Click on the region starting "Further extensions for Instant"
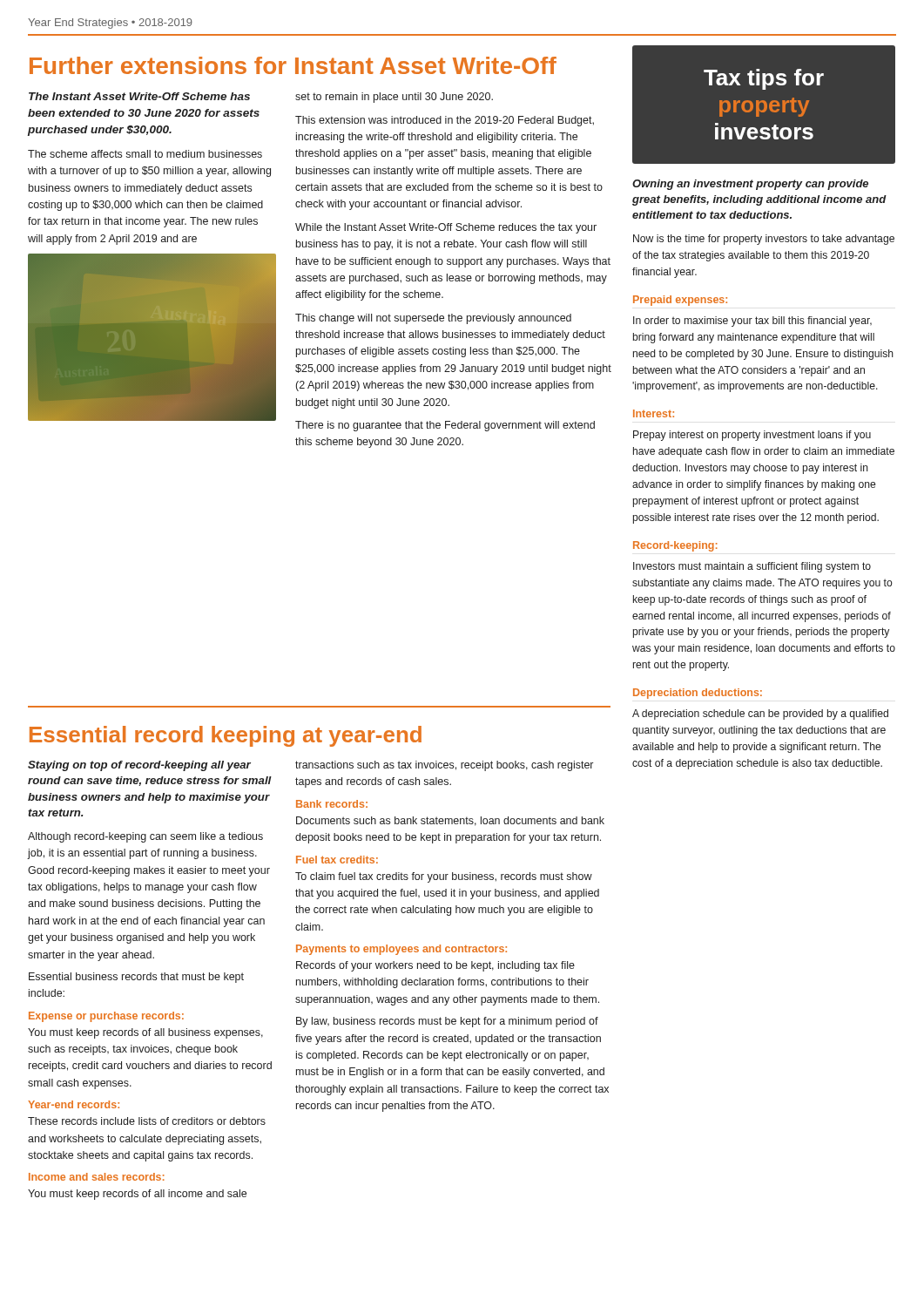Screen dimensions: 1307x924 (292, 66)
